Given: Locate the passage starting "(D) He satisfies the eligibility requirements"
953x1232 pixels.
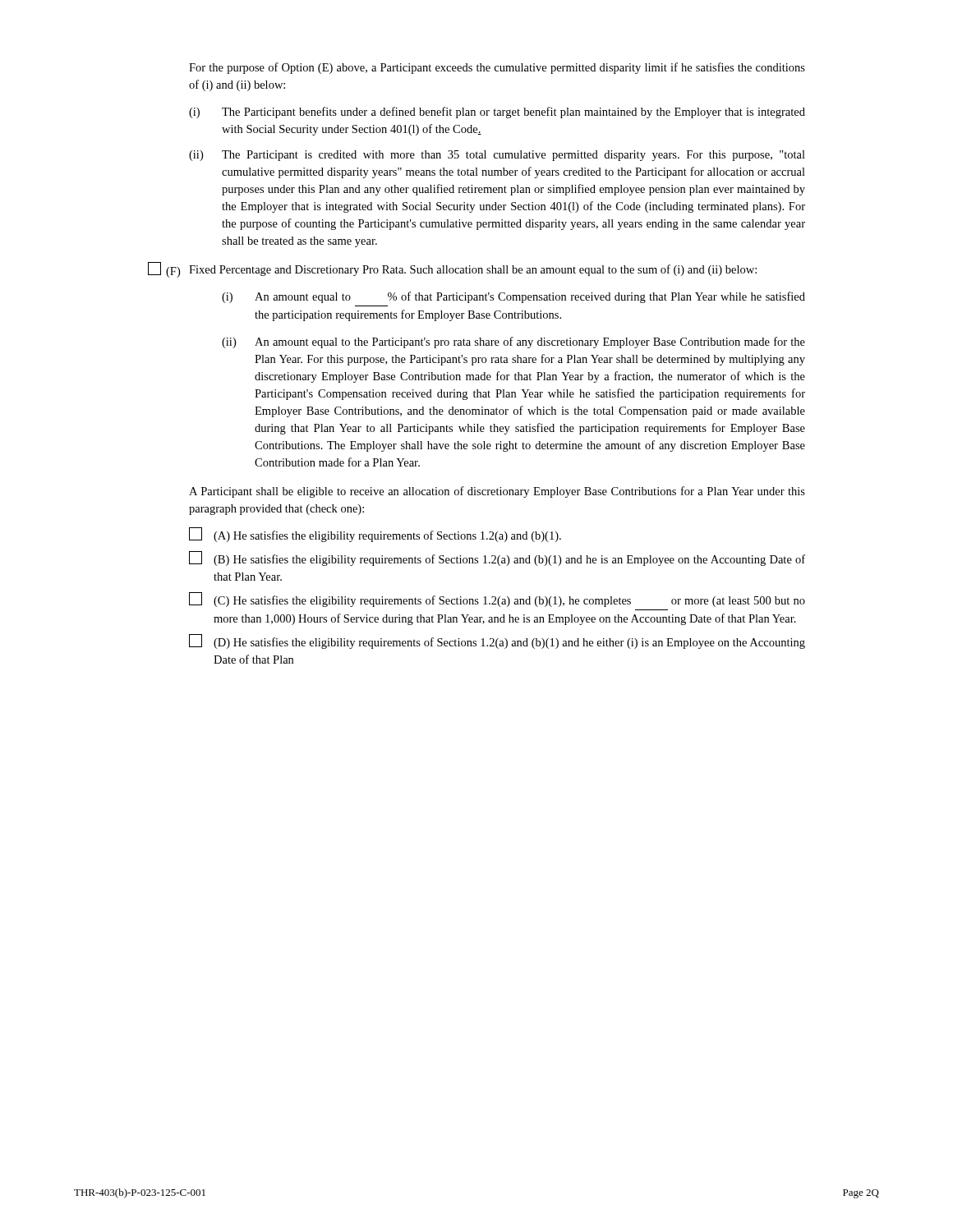Looking at the screenshot, I should (x=497, y=652).
